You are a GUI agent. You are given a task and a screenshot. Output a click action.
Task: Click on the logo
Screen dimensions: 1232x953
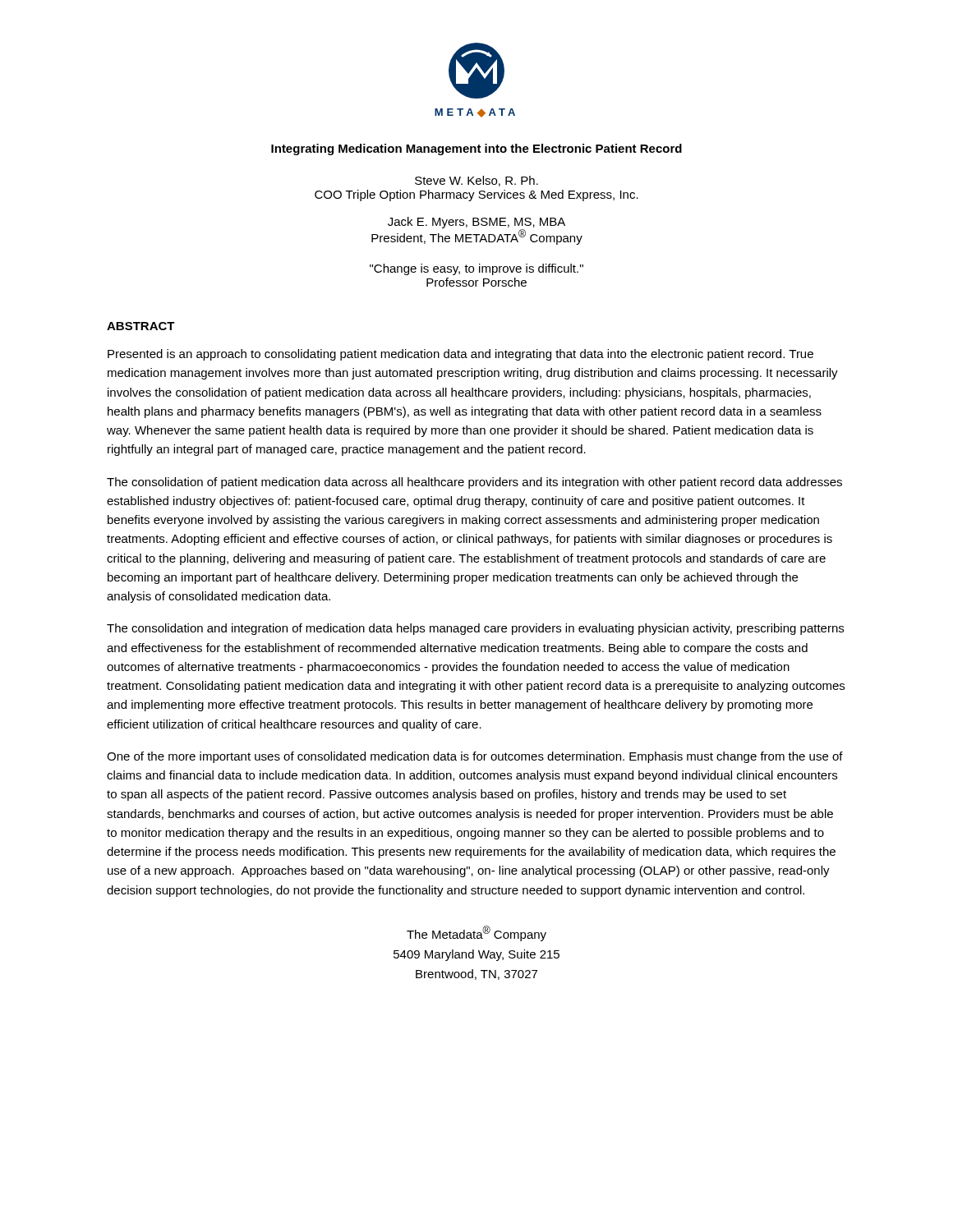pos(476,80)
